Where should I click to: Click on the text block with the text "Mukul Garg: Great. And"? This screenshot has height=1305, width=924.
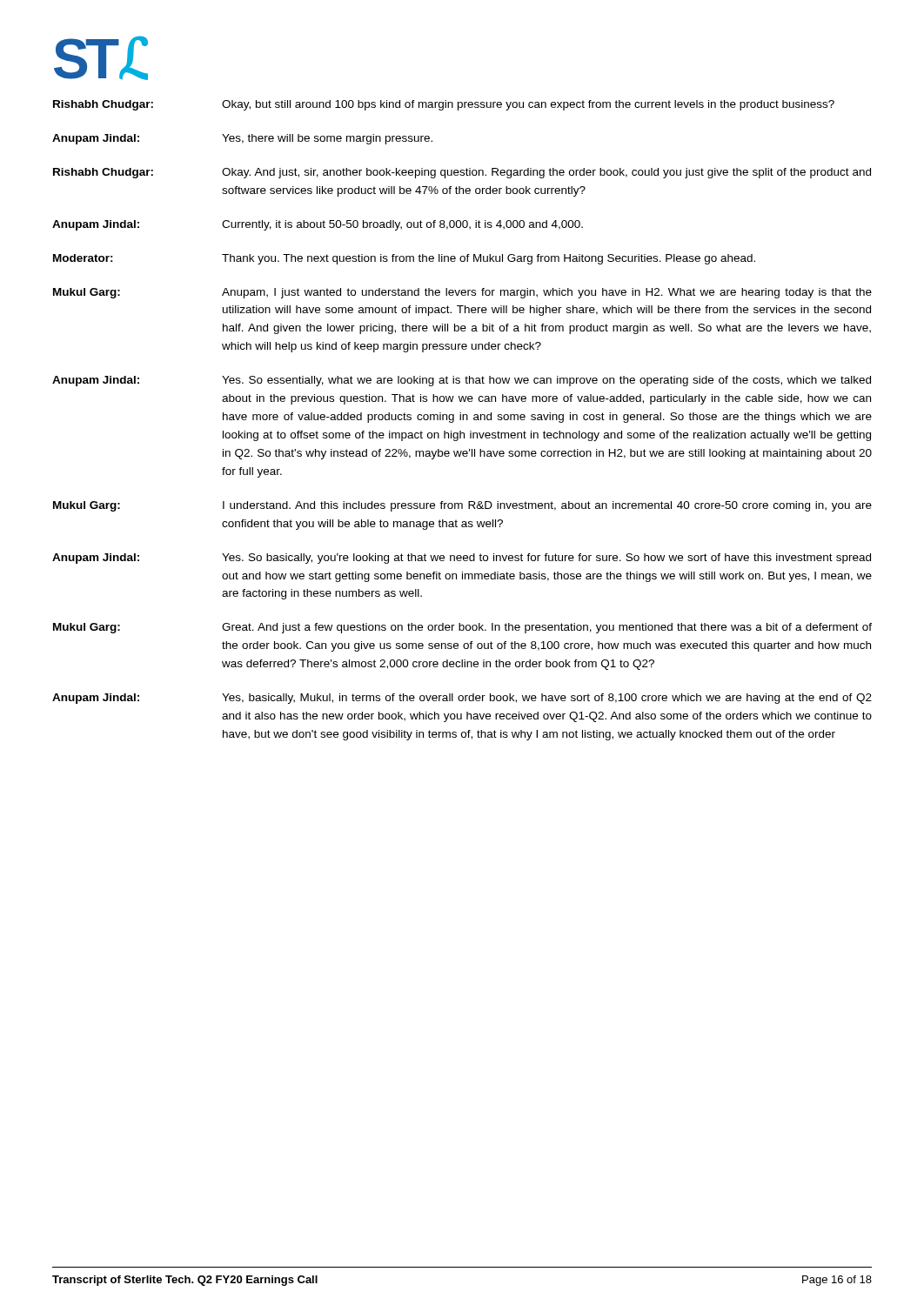point(462,646)
